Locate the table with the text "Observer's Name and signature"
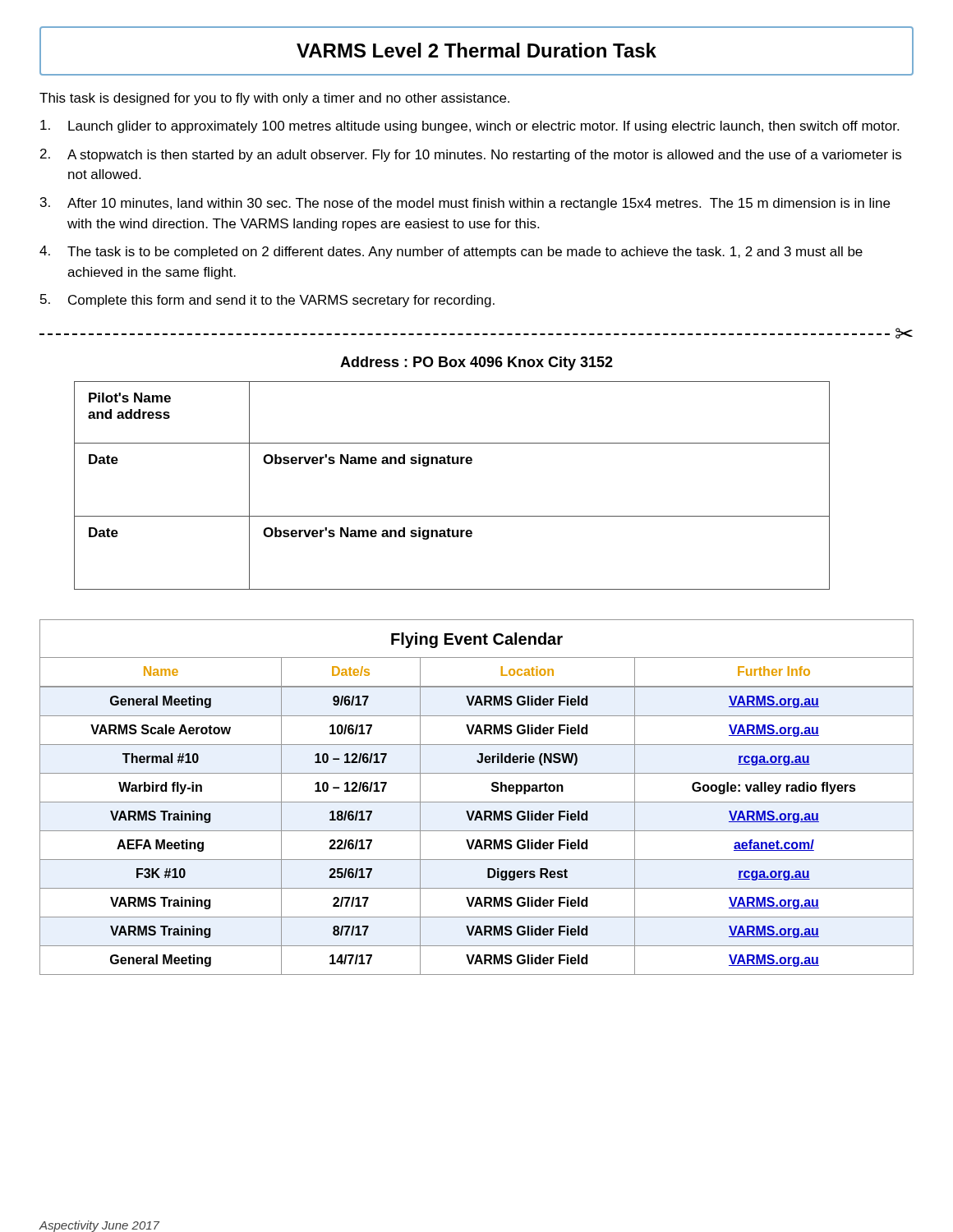 494,486
